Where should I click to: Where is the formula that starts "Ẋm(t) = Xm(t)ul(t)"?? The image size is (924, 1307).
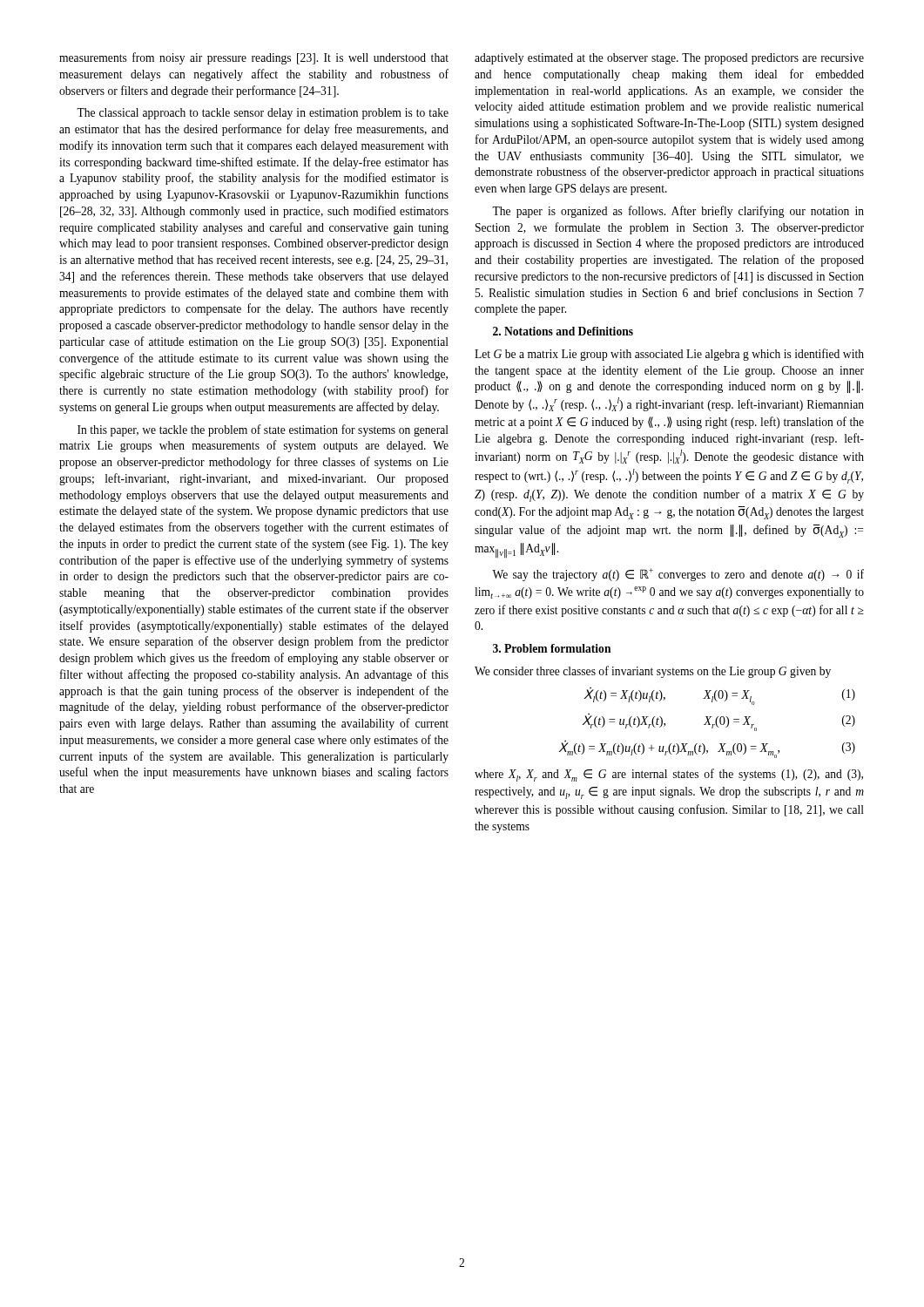669,750
